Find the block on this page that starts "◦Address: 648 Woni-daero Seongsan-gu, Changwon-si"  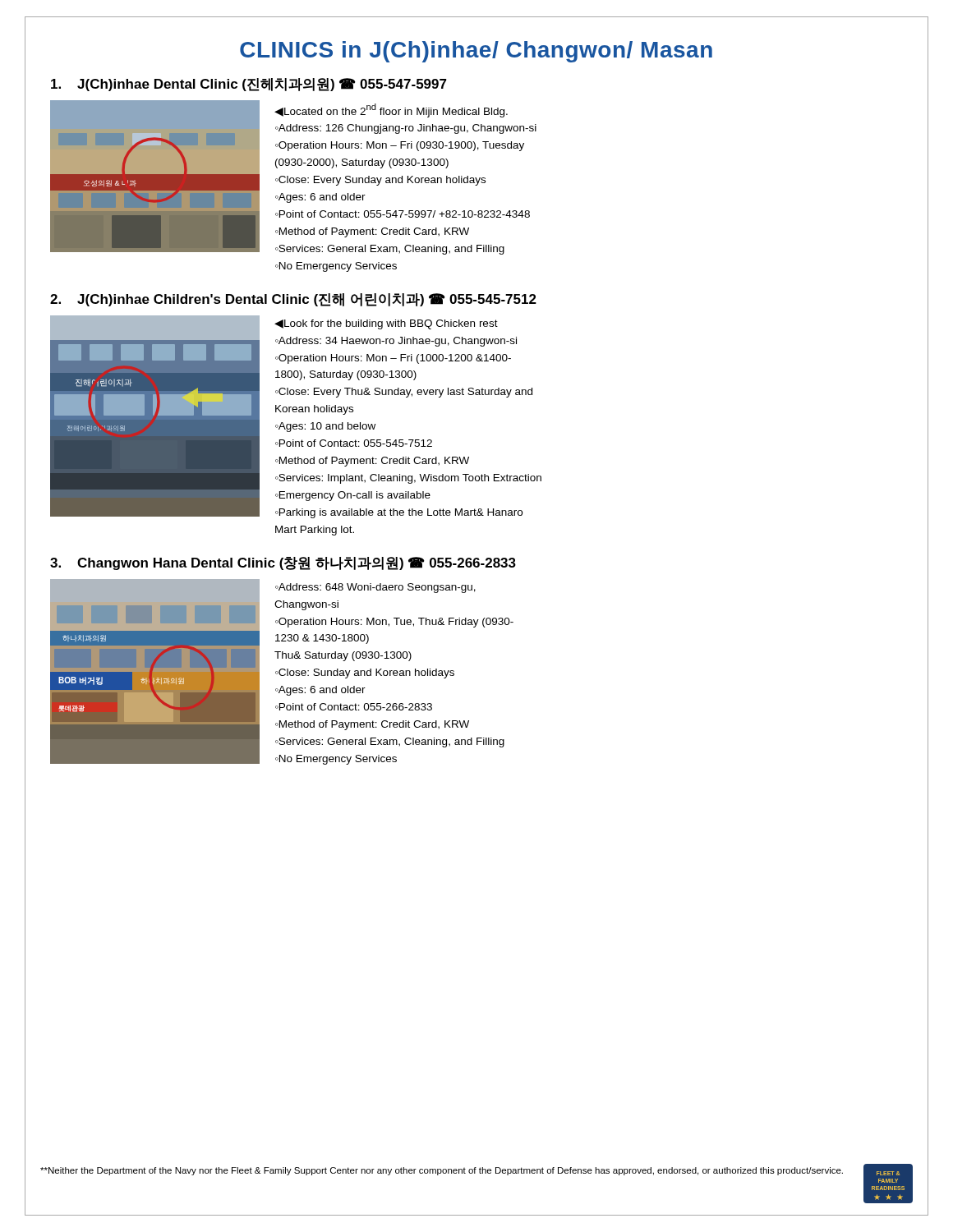click(375, 588)
